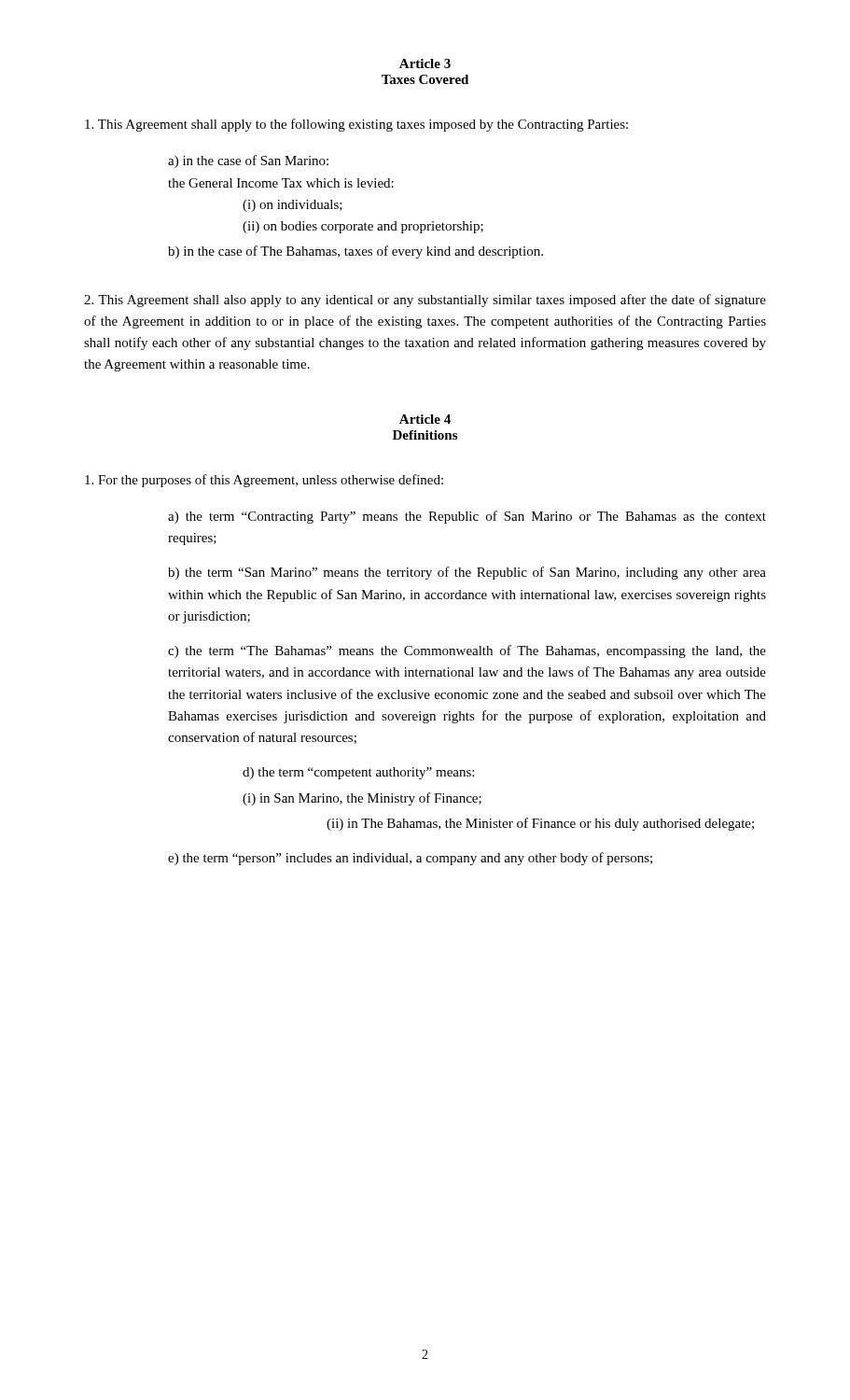
Task: Locate the block of text that opens with "b) in the case of The Bahamas,"
Action: pyautogui.click(x=356, y=251)
